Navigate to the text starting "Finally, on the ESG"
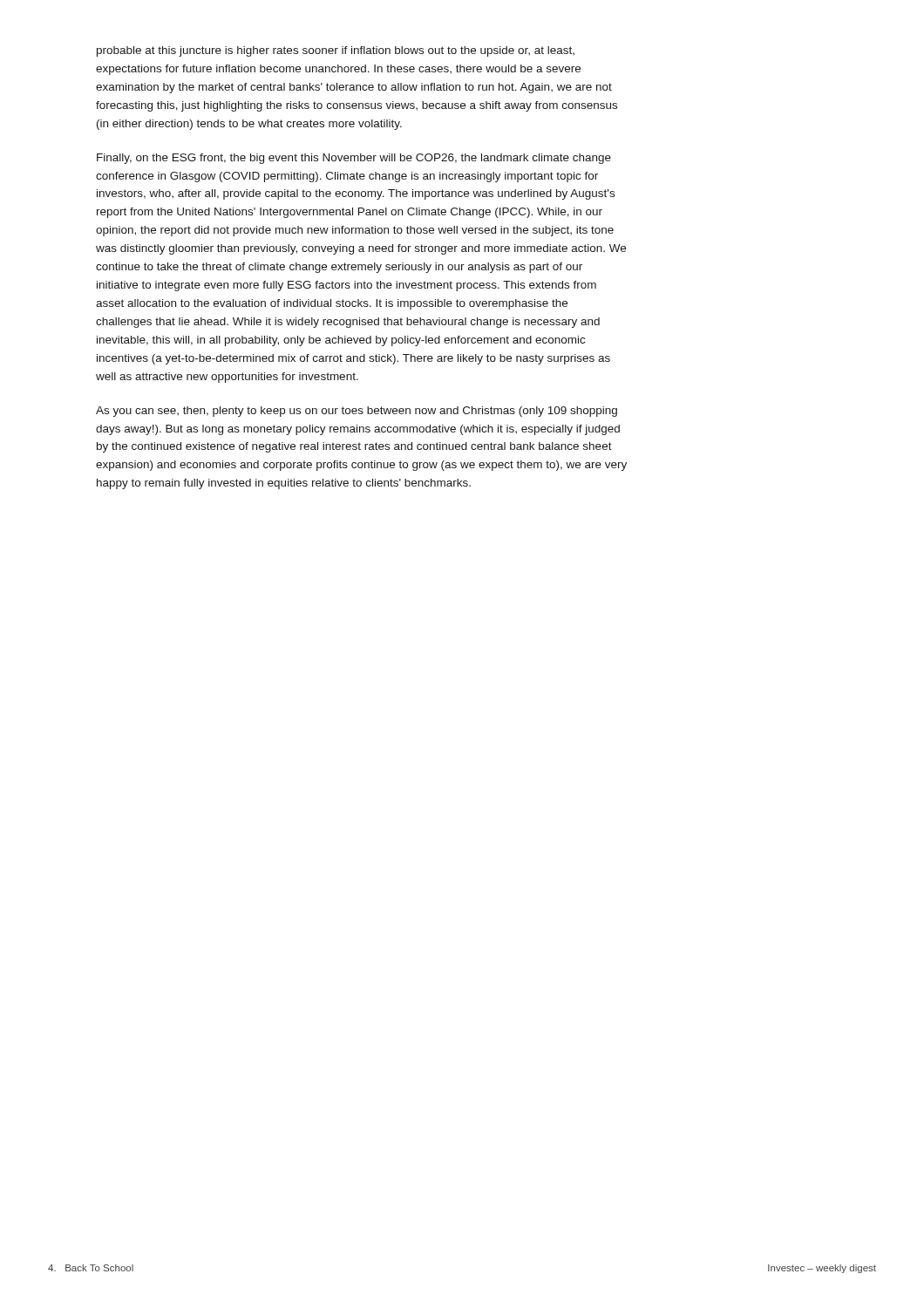 (362, 267)
